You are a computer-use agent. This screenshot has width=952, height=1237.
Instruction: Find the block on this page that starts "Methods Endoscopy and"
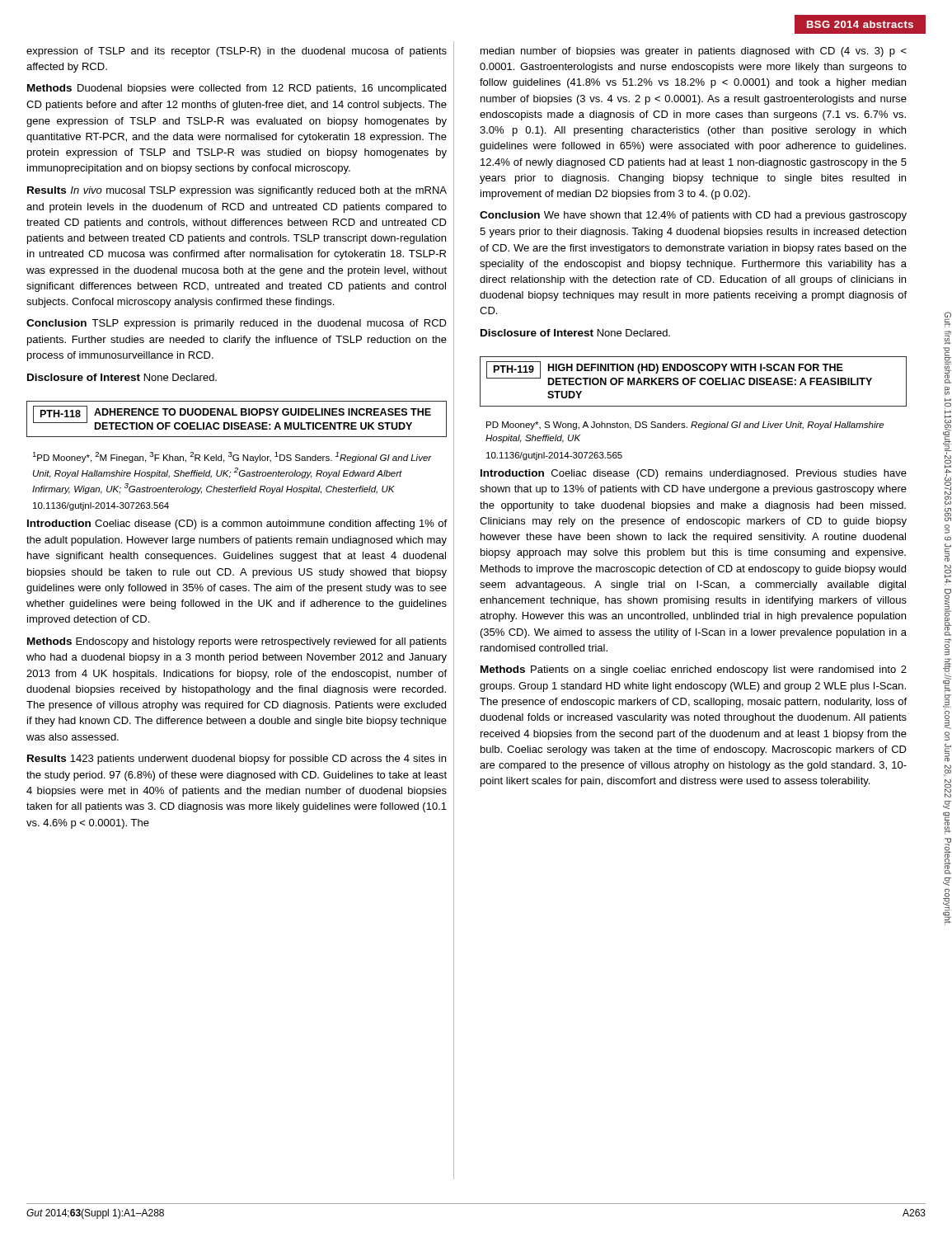(x=237, y=689)
